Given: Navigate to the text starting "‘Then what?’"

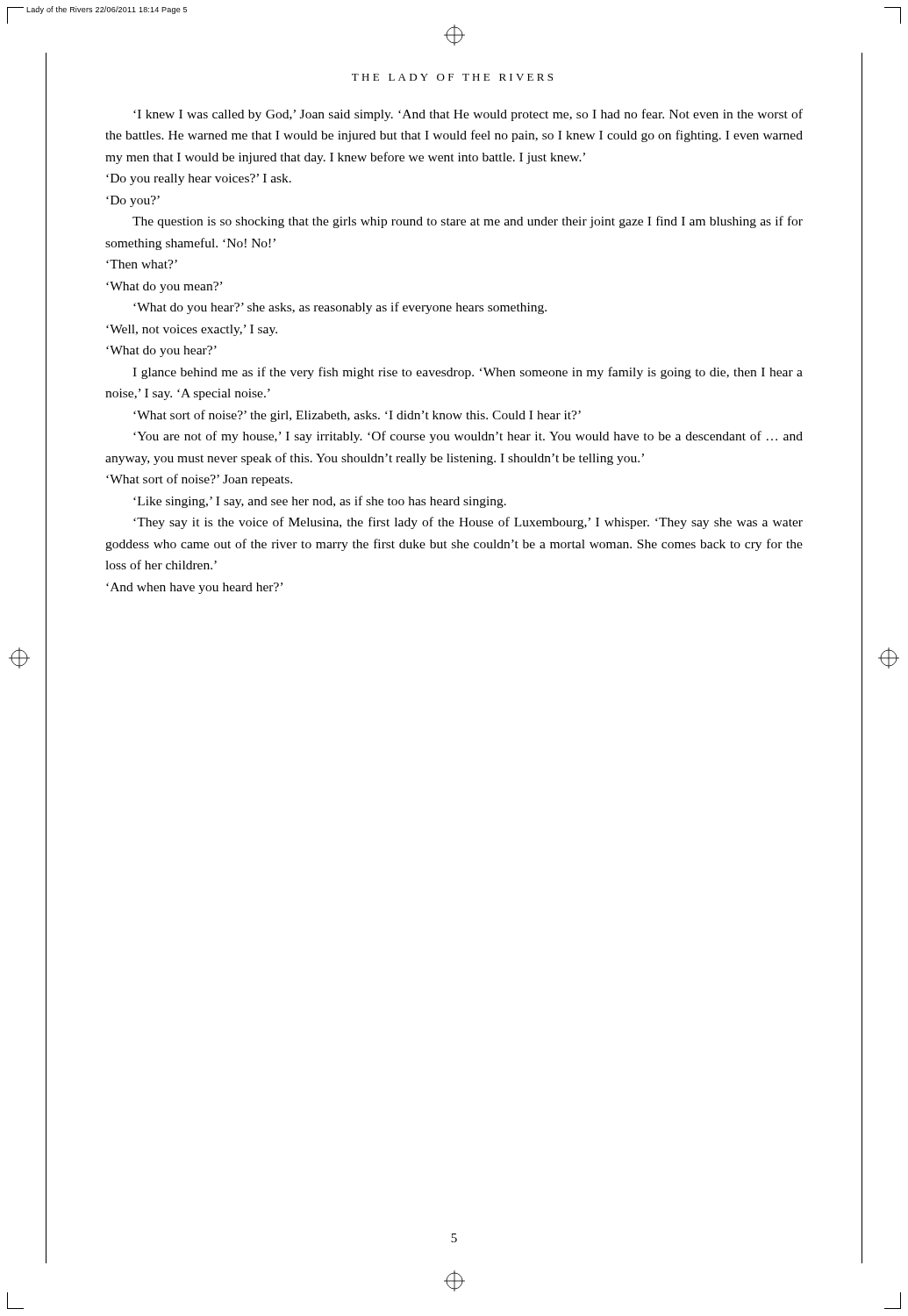Looking at the screenshot, I should tap(142, 264).
